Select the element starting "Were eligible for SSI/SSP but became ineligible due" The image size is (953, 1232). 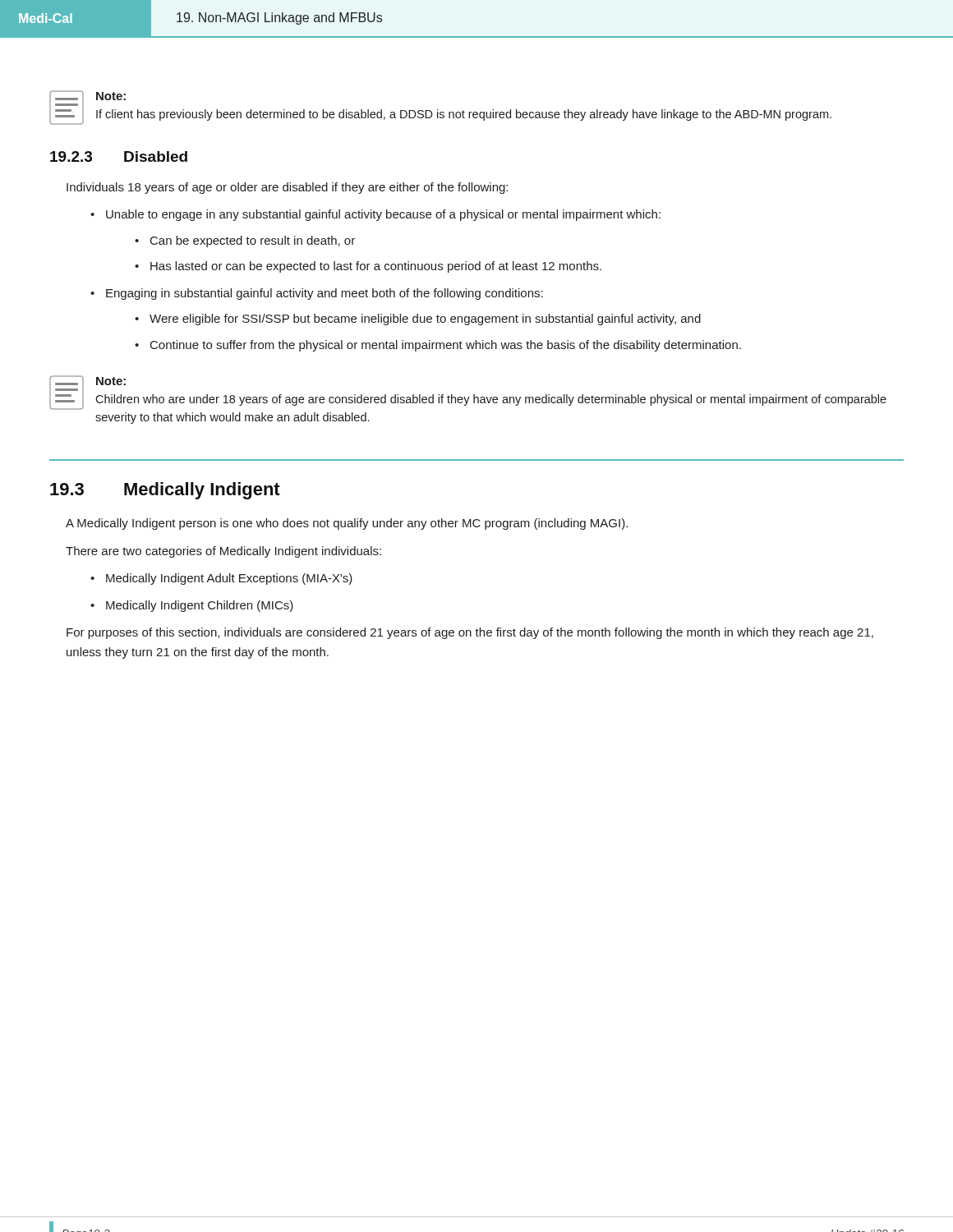pos(425,318)
